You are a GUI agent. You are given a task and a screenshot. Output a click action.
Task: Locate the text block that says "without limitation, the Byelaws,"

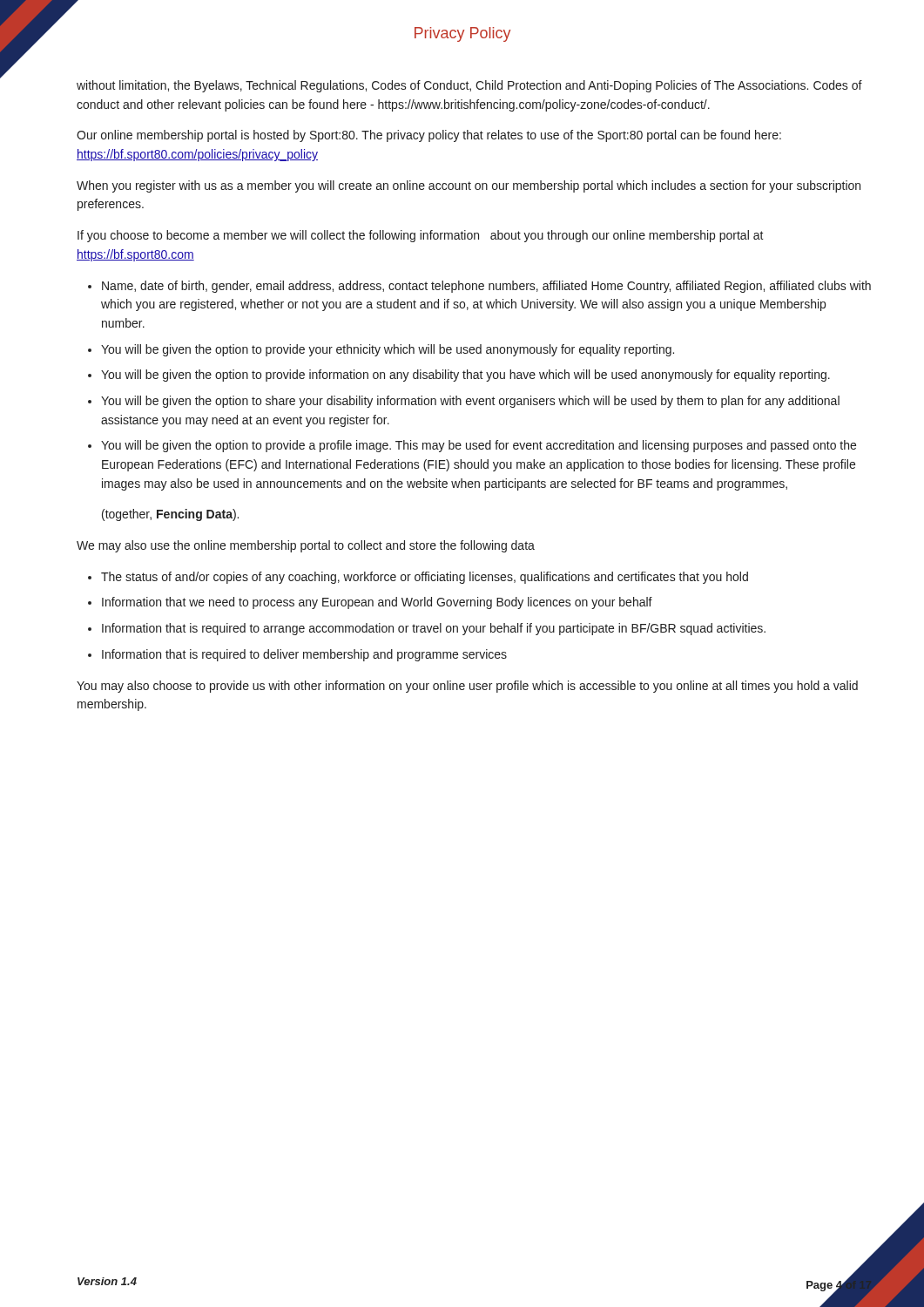click(x=474, y=96)
